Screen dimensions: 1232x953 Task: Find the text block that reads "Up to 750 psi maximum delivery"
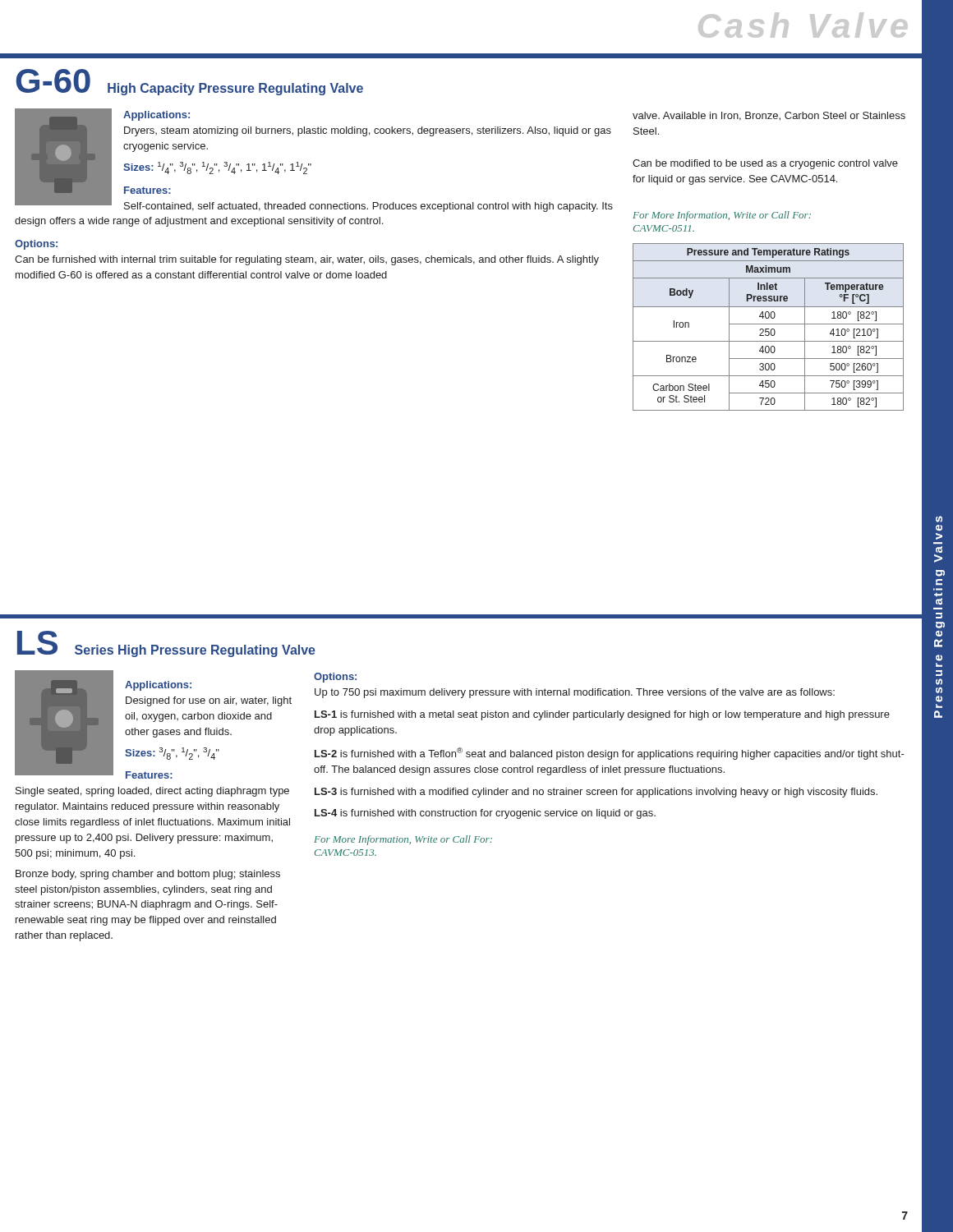coord(613,693)
